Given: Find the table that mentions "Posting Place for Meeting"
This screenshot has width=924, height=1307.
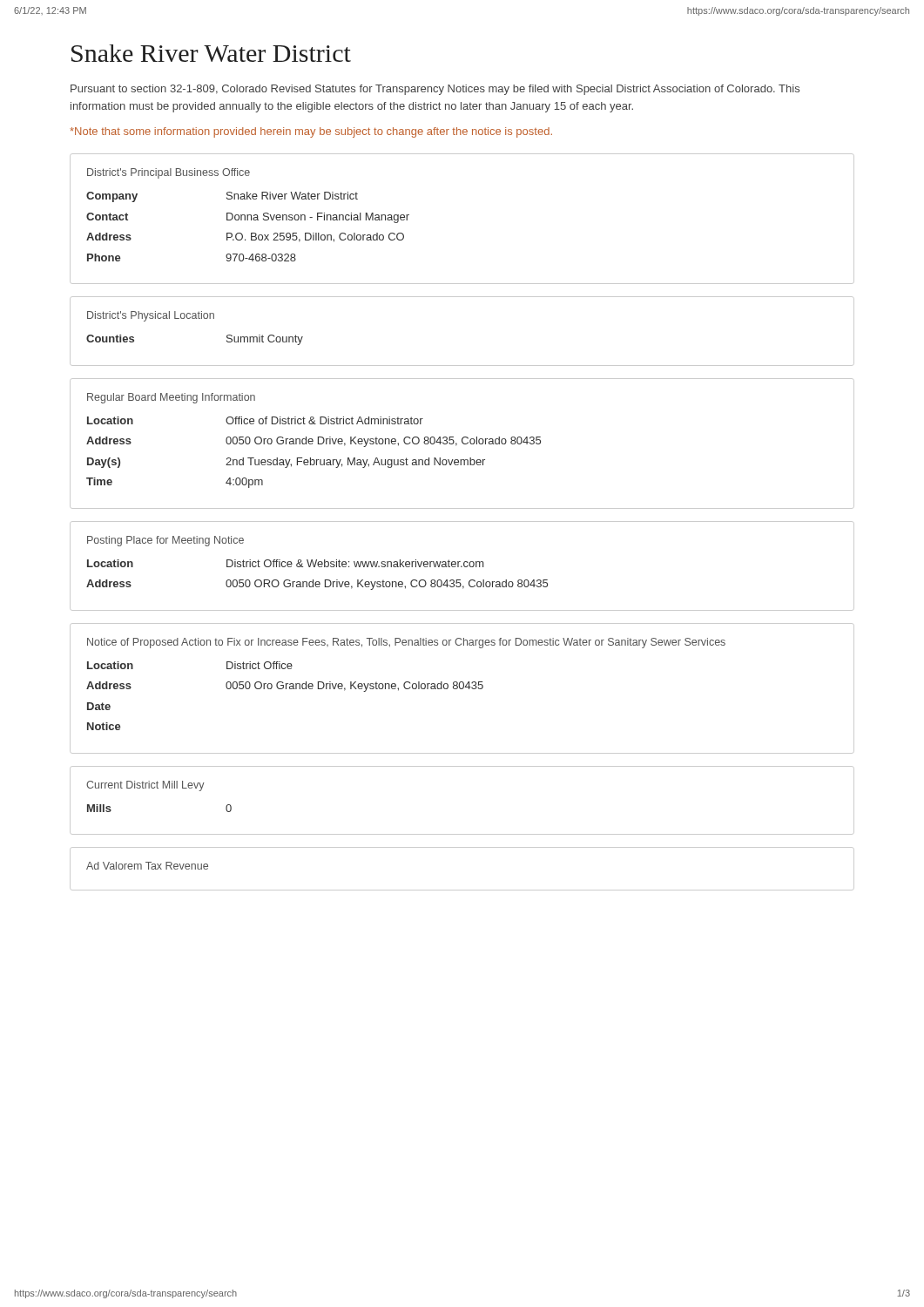Looking at the screenshot, I should [462, 565].
